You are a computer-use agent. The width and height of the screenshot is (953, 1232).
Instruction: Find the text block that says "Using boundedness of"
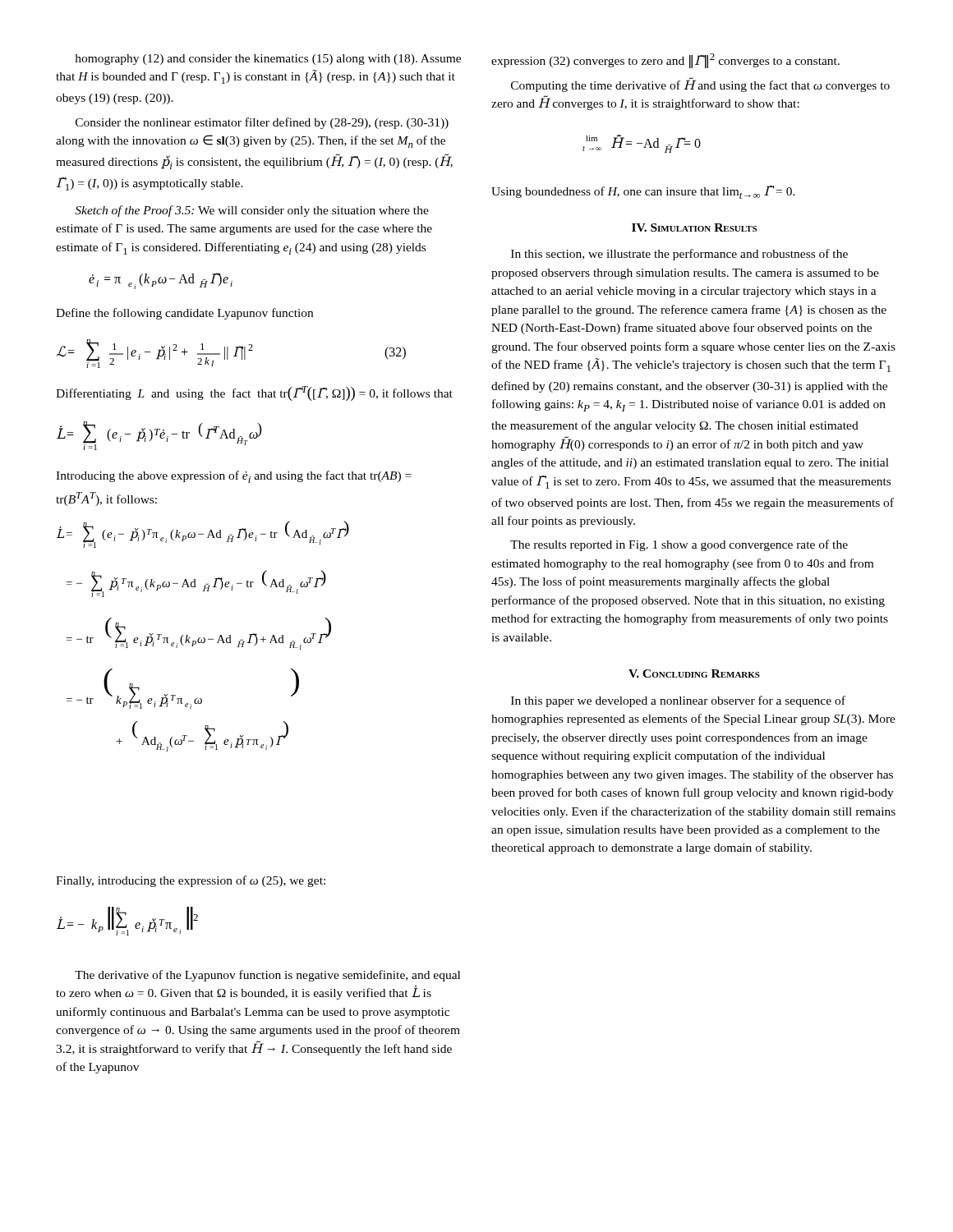[694, 193]
